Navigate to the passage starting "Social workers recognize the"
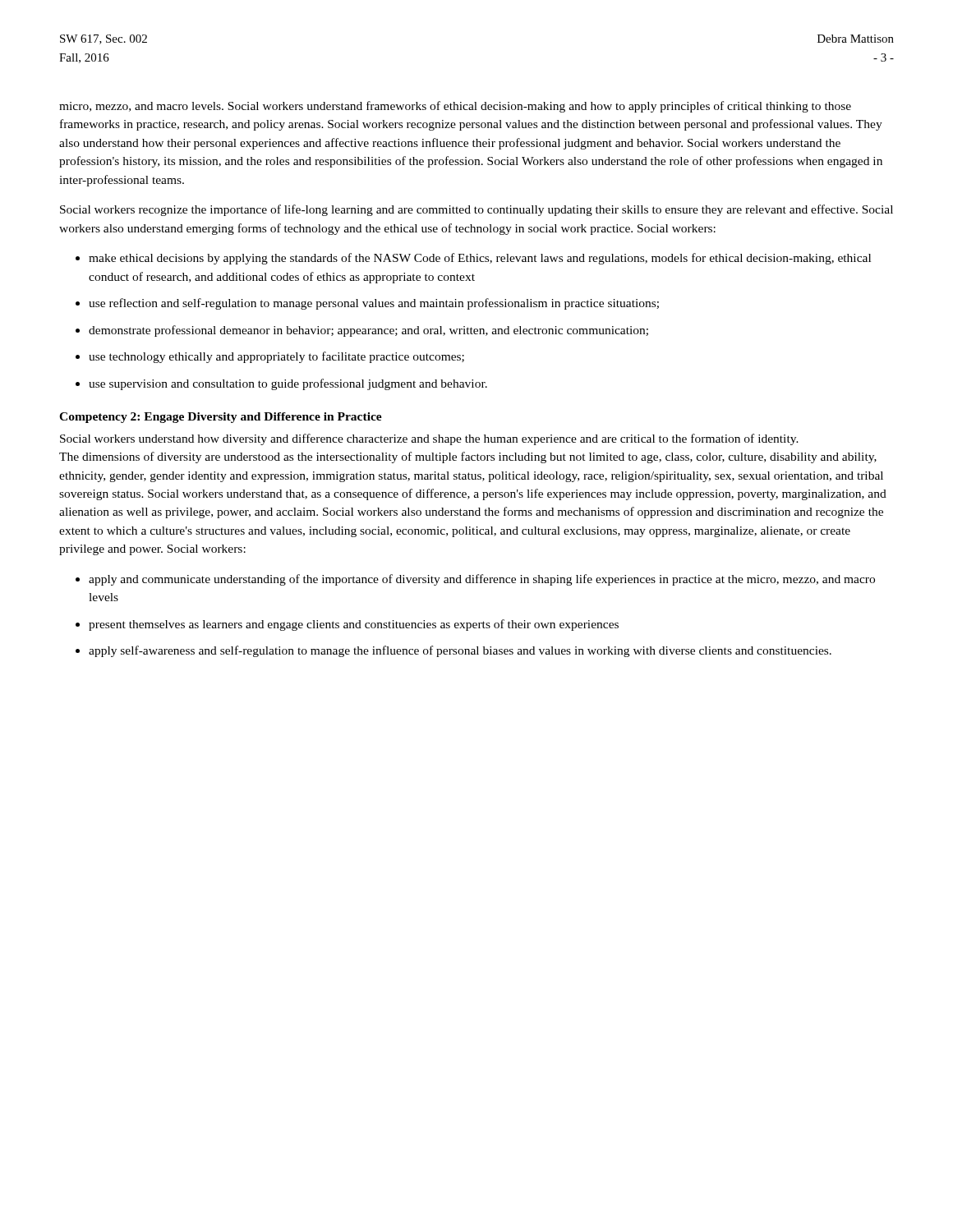 pyautogui.click(x=476, y=218)
